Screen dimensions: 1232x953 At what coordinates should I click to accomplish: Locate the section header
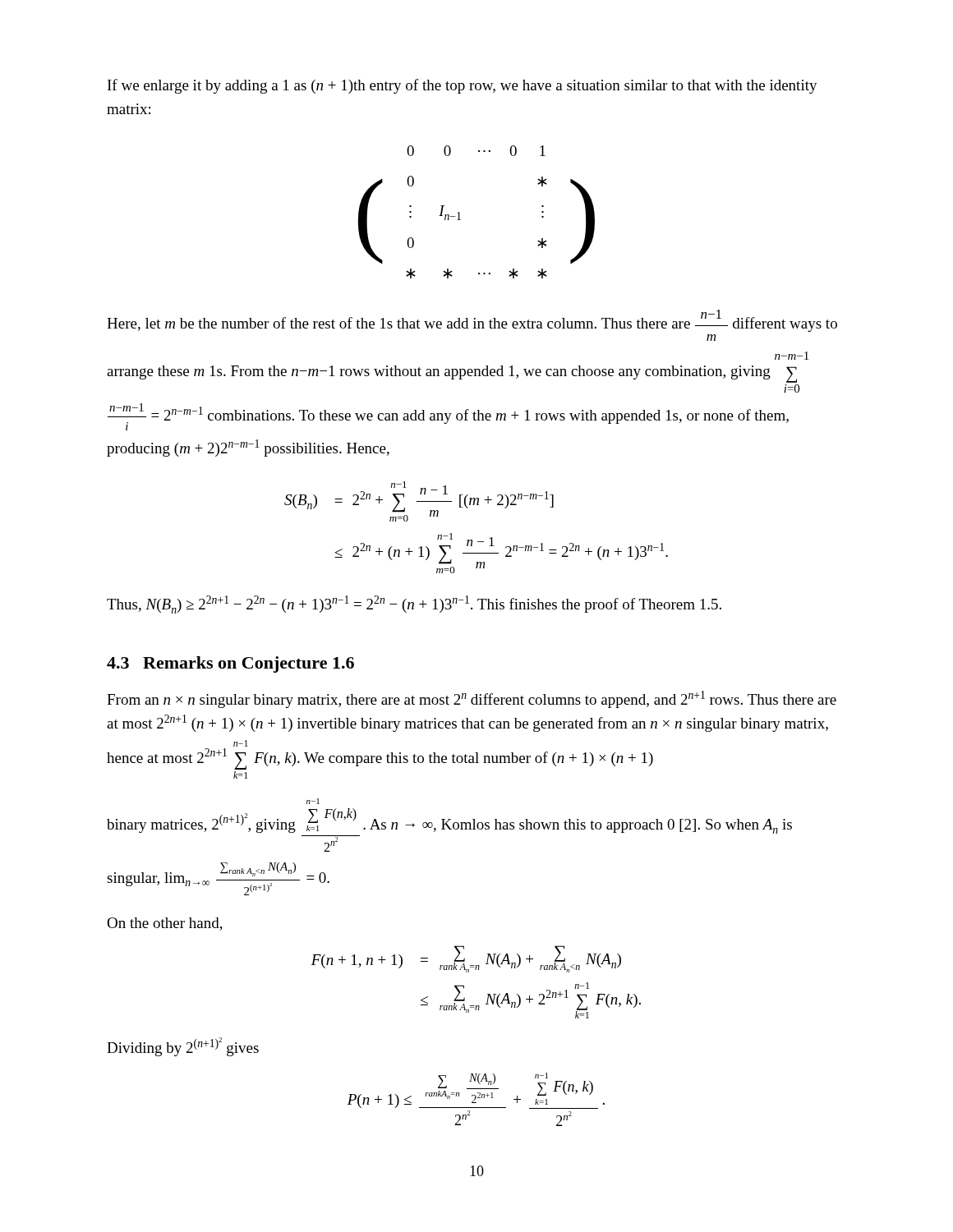[231, 662]
